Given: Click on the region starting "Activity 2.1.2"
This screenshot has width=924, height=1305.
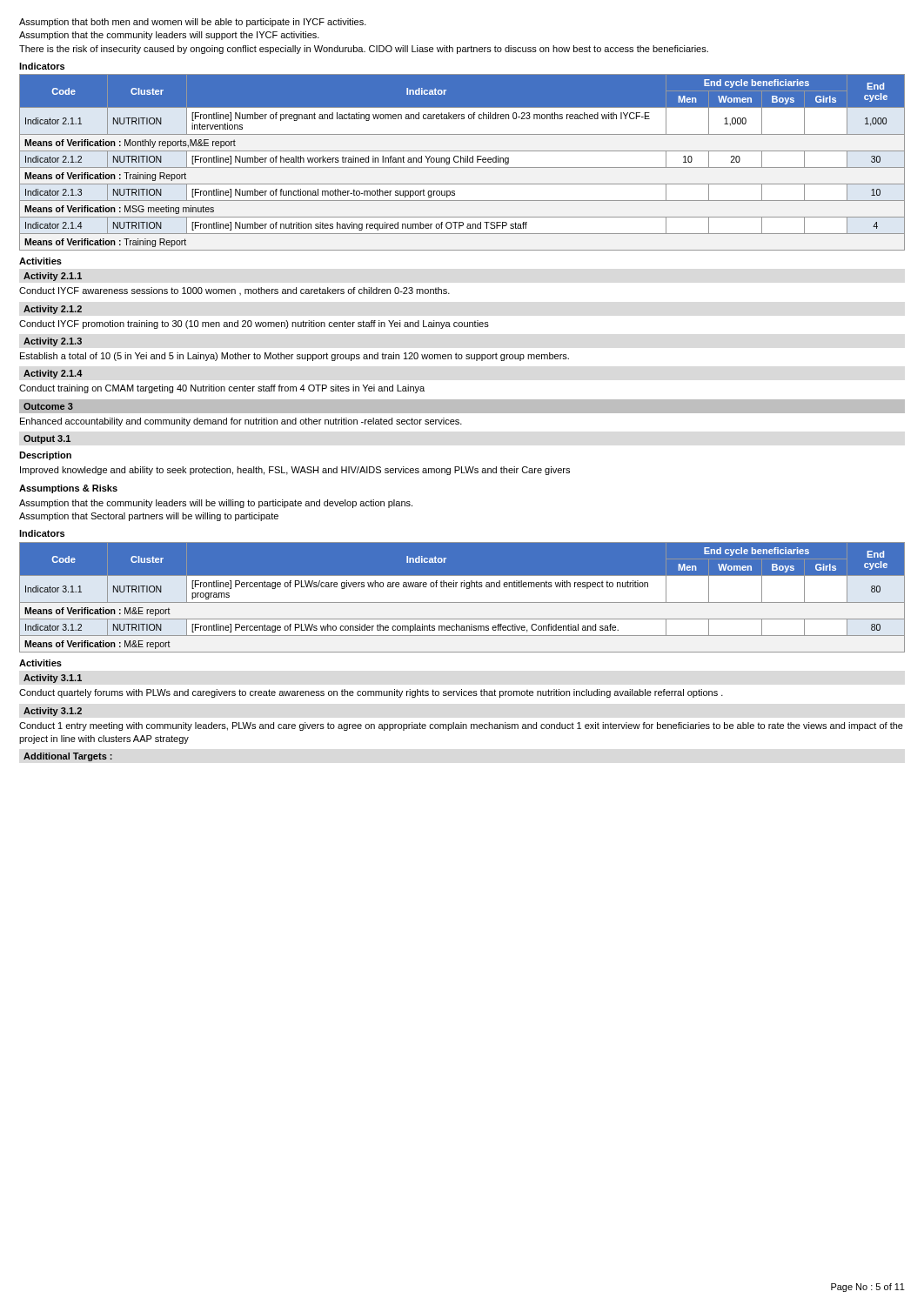Looking at the screenshot, I should pyautogui.click(x=53, y=309).
